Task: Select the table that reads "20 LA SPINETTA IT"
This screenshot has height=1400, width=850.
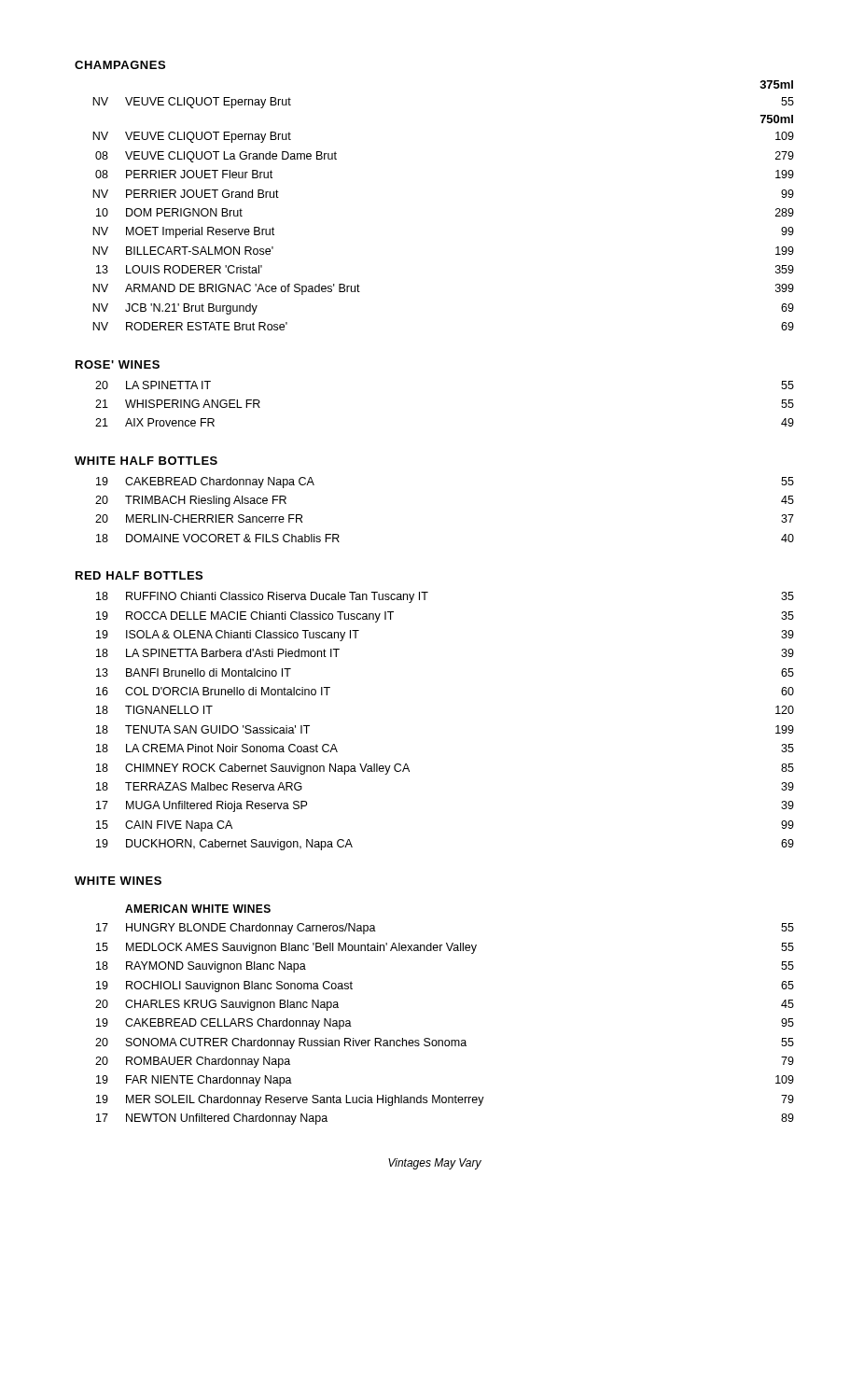Action: [434, 405]
